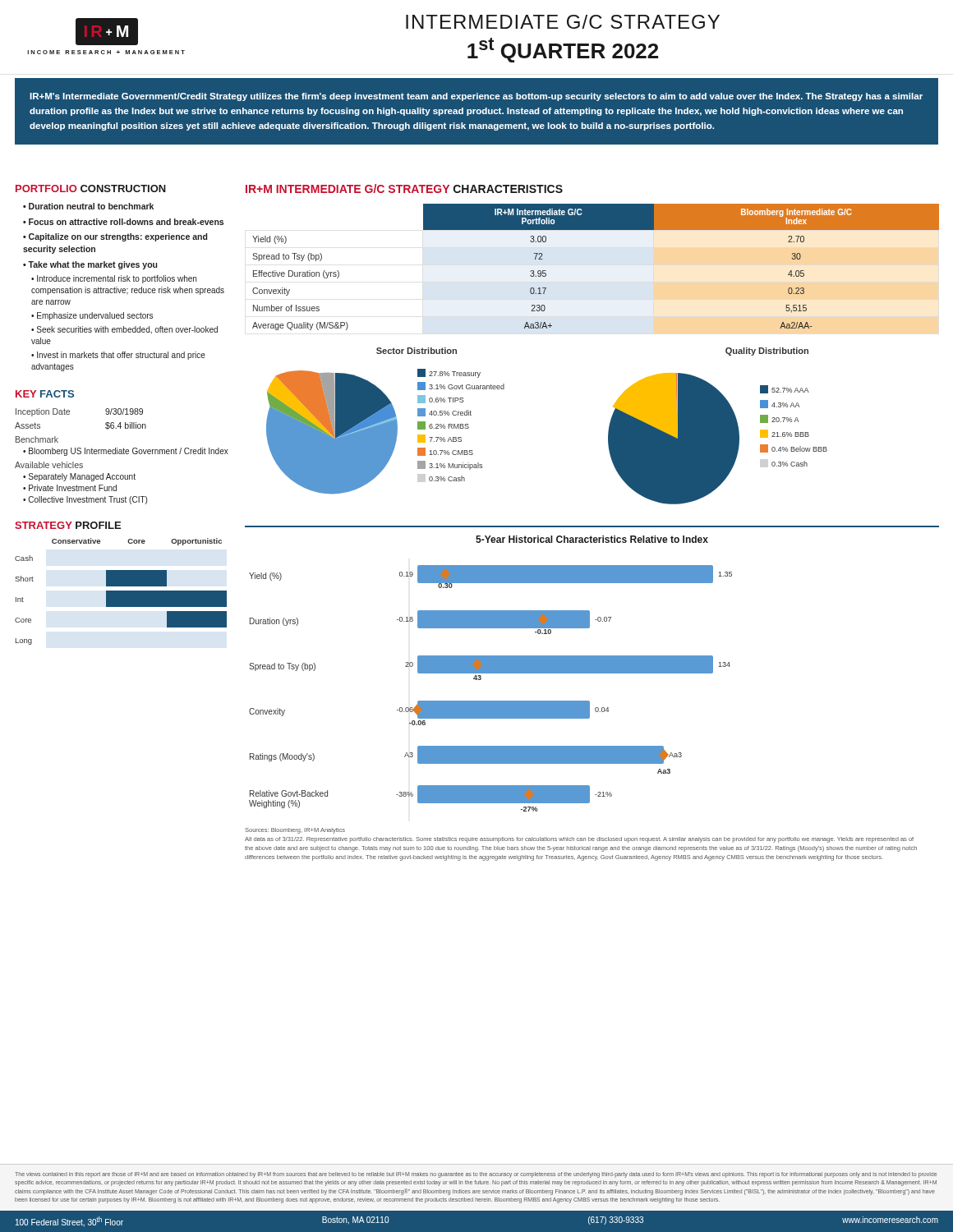Find the section header on this page that starts "5-Year Historical Characteristics Relative"
This screenshot has height=1232, width=953.
(x=592, y=540)
